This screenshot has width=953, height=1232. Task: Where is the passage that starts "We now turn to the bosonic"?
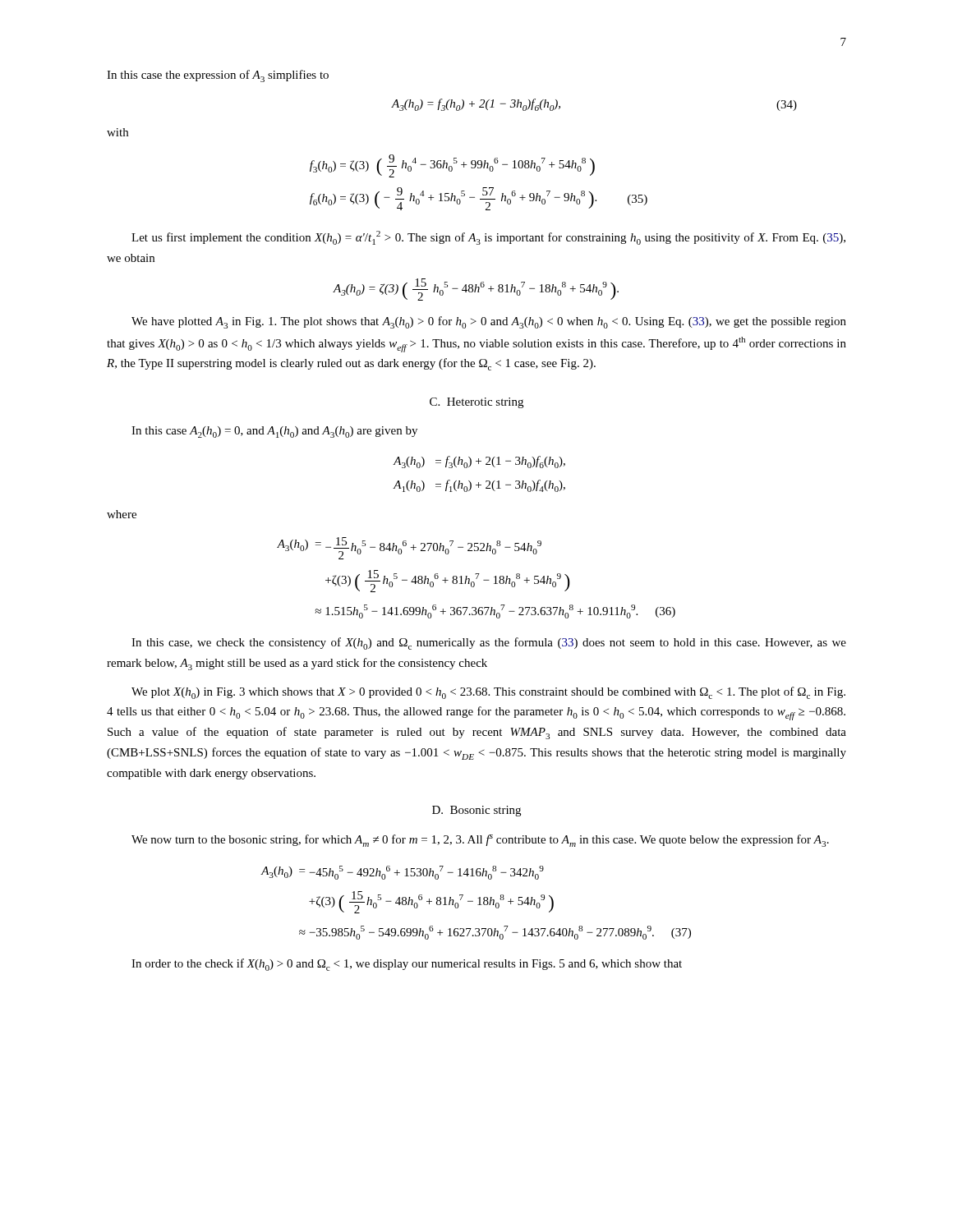pyautogui.click(x=480, y=839)
